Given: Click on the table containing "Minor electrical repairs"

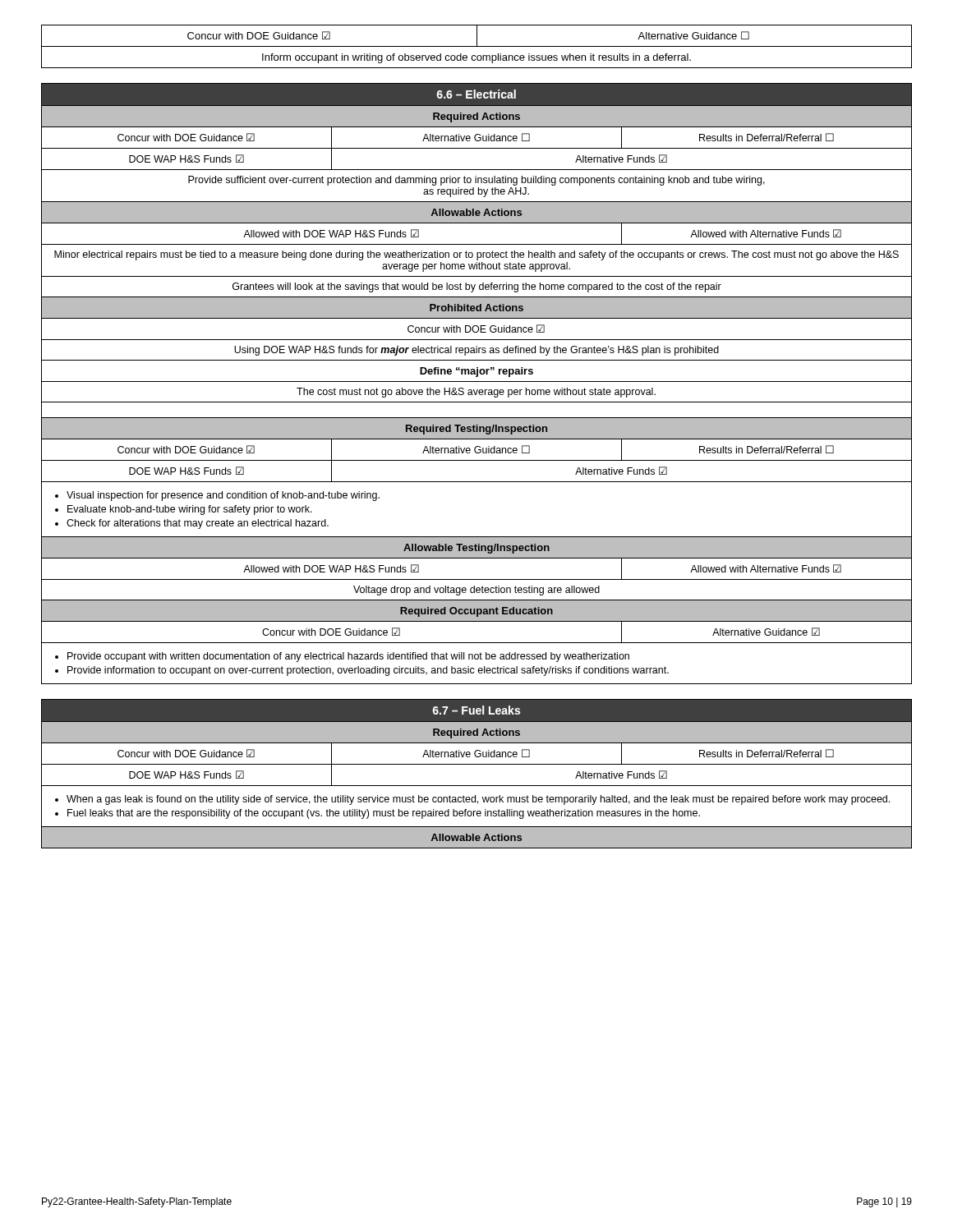Looking at the screenshot, I should pos(476,384).
